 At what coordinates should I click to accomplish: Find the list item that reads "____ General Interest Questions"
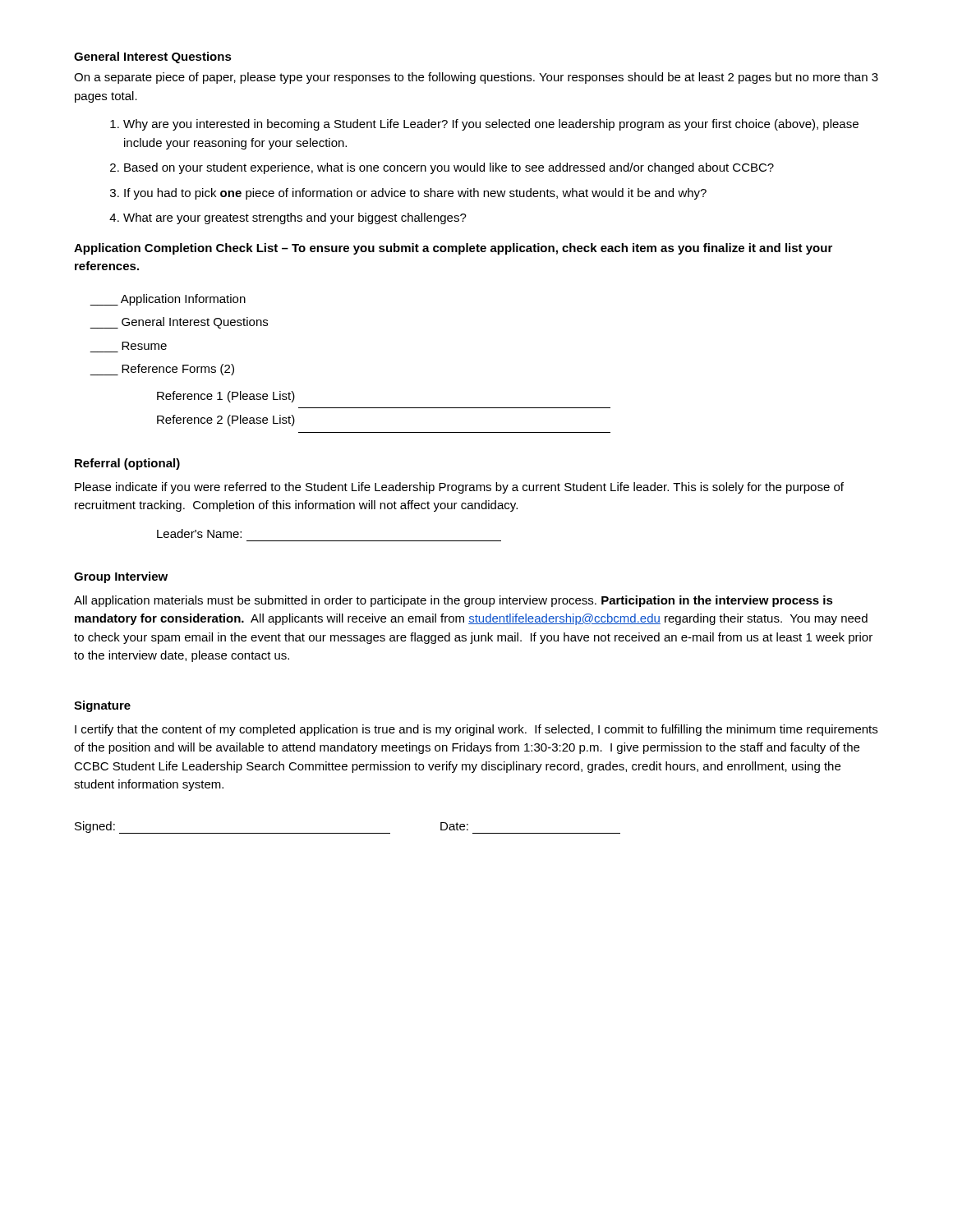tap(179, 322)
